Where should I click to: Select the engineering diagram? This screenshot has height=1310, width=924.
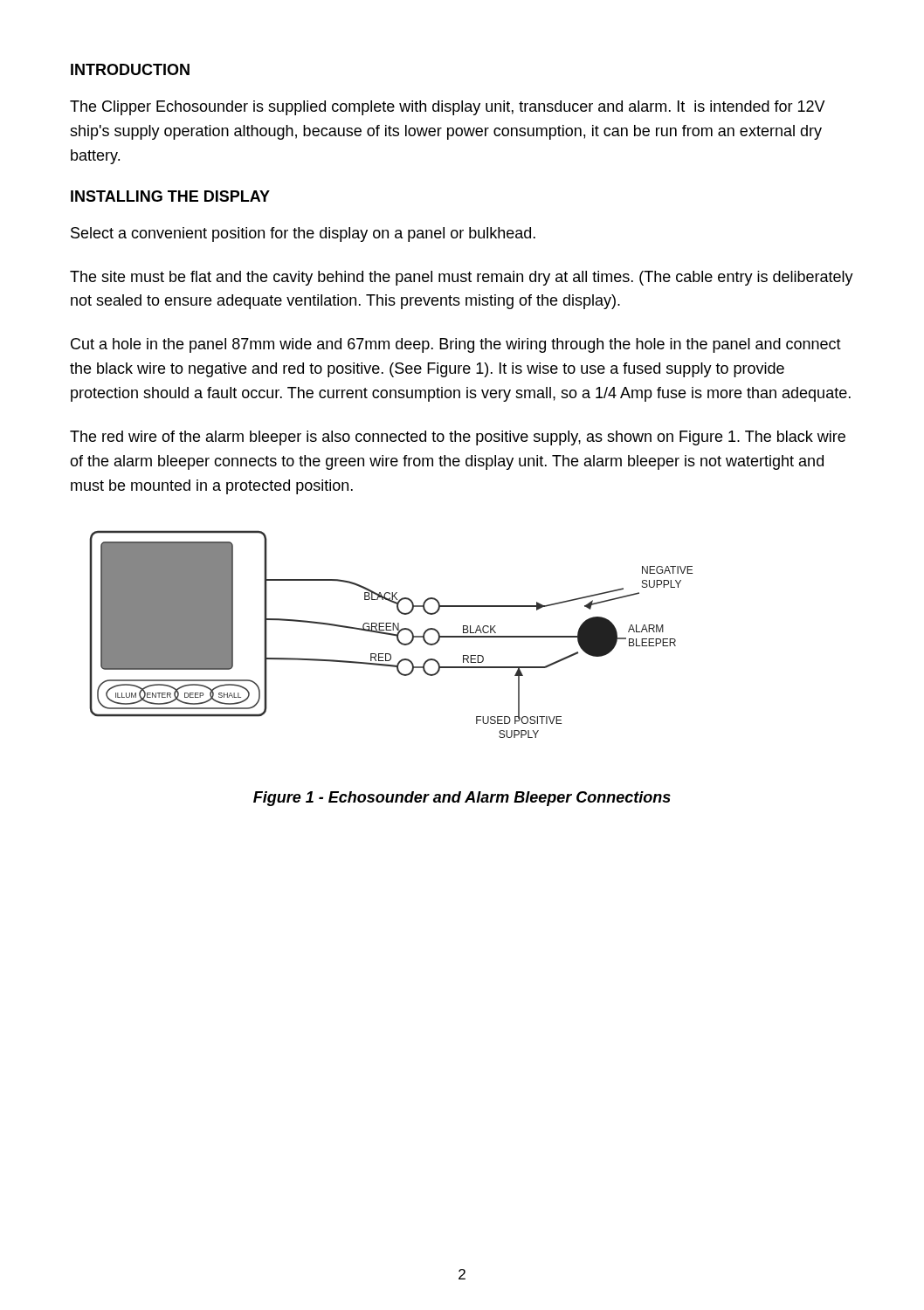(462, 649)
